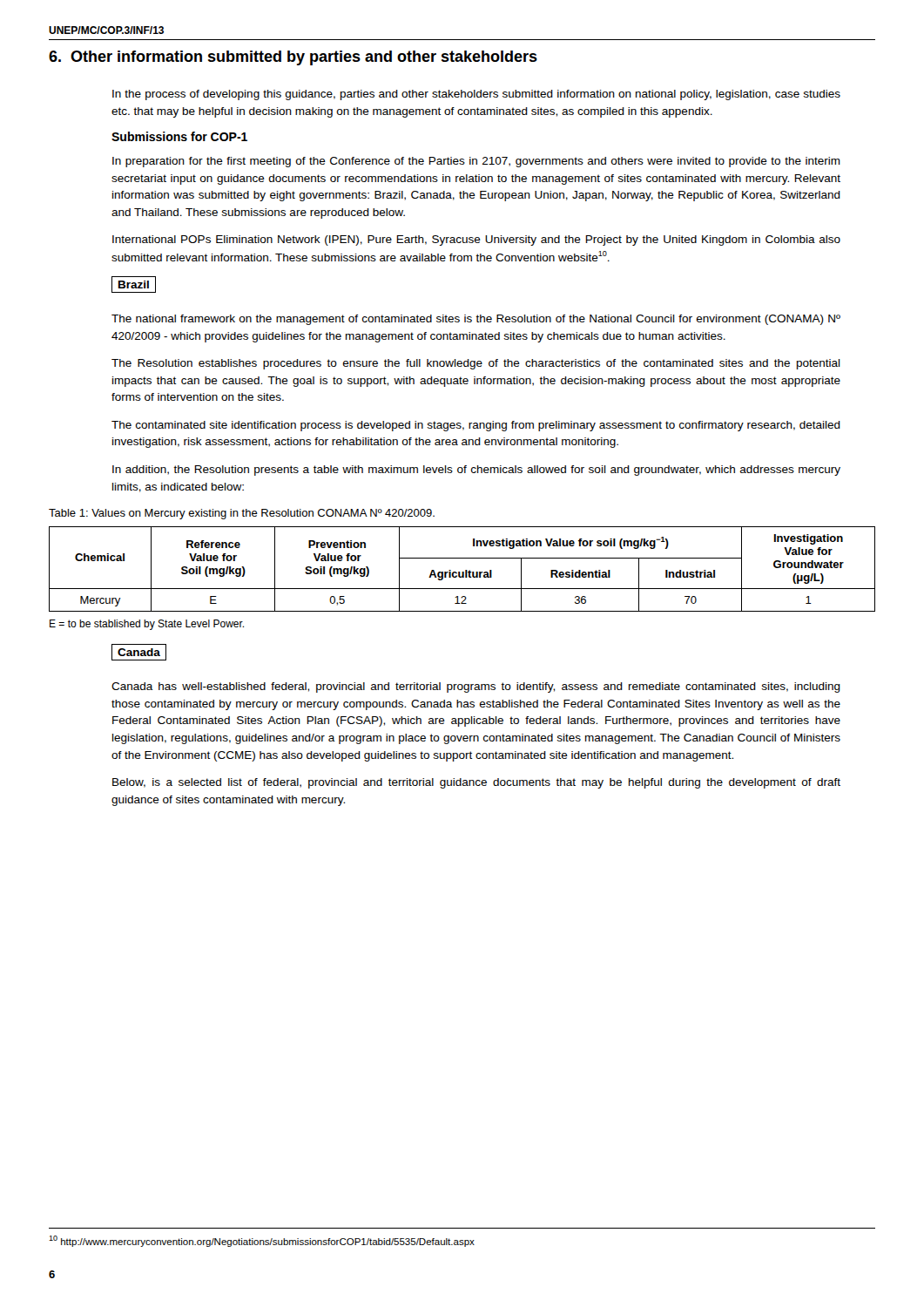Click on the text block that says "The national framework on"
This screenshot has height=1307, width=924.
coord(476,327)
